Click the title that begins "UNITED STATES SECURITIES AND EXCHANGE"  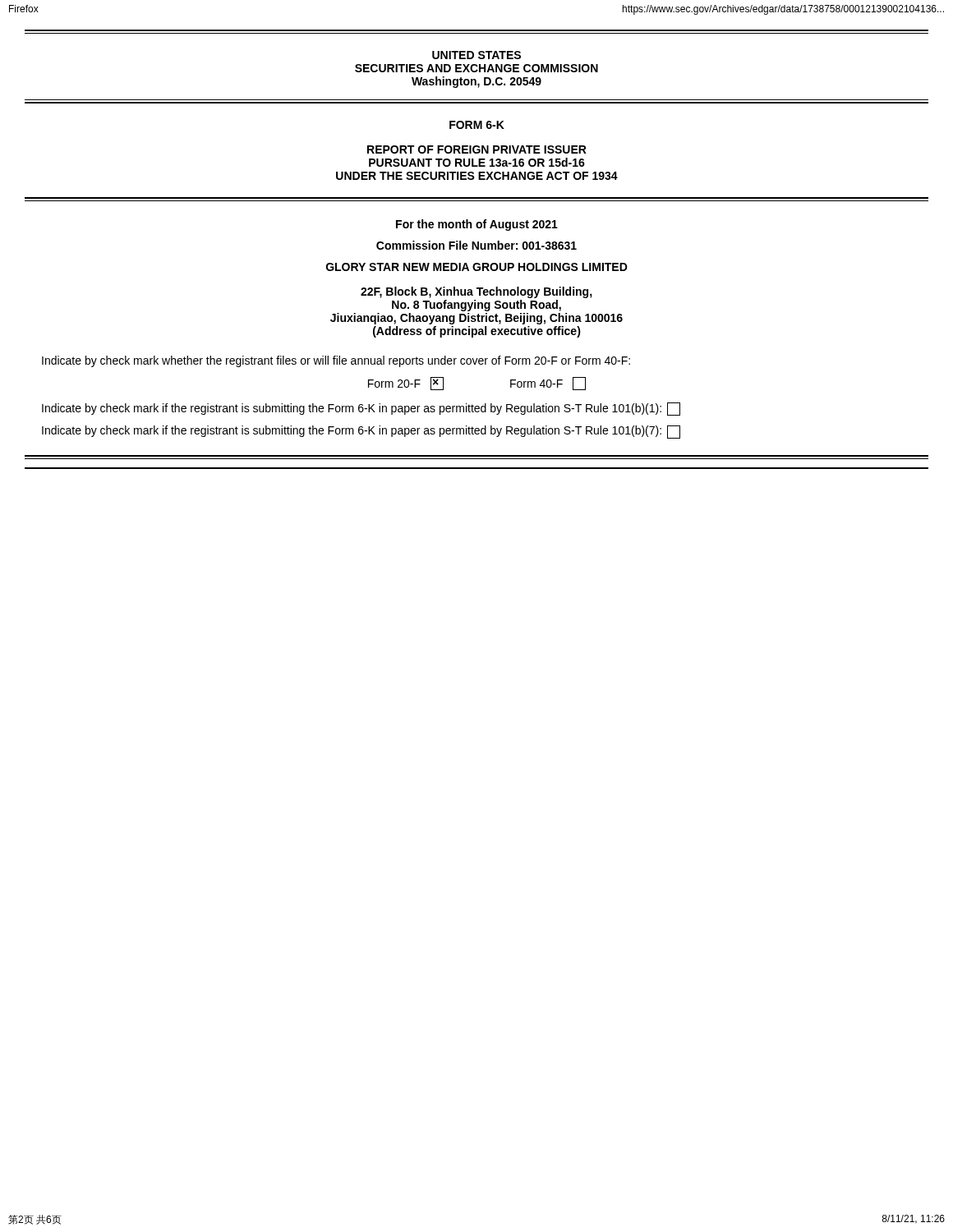pyautogui.click(x=476, y=68)
